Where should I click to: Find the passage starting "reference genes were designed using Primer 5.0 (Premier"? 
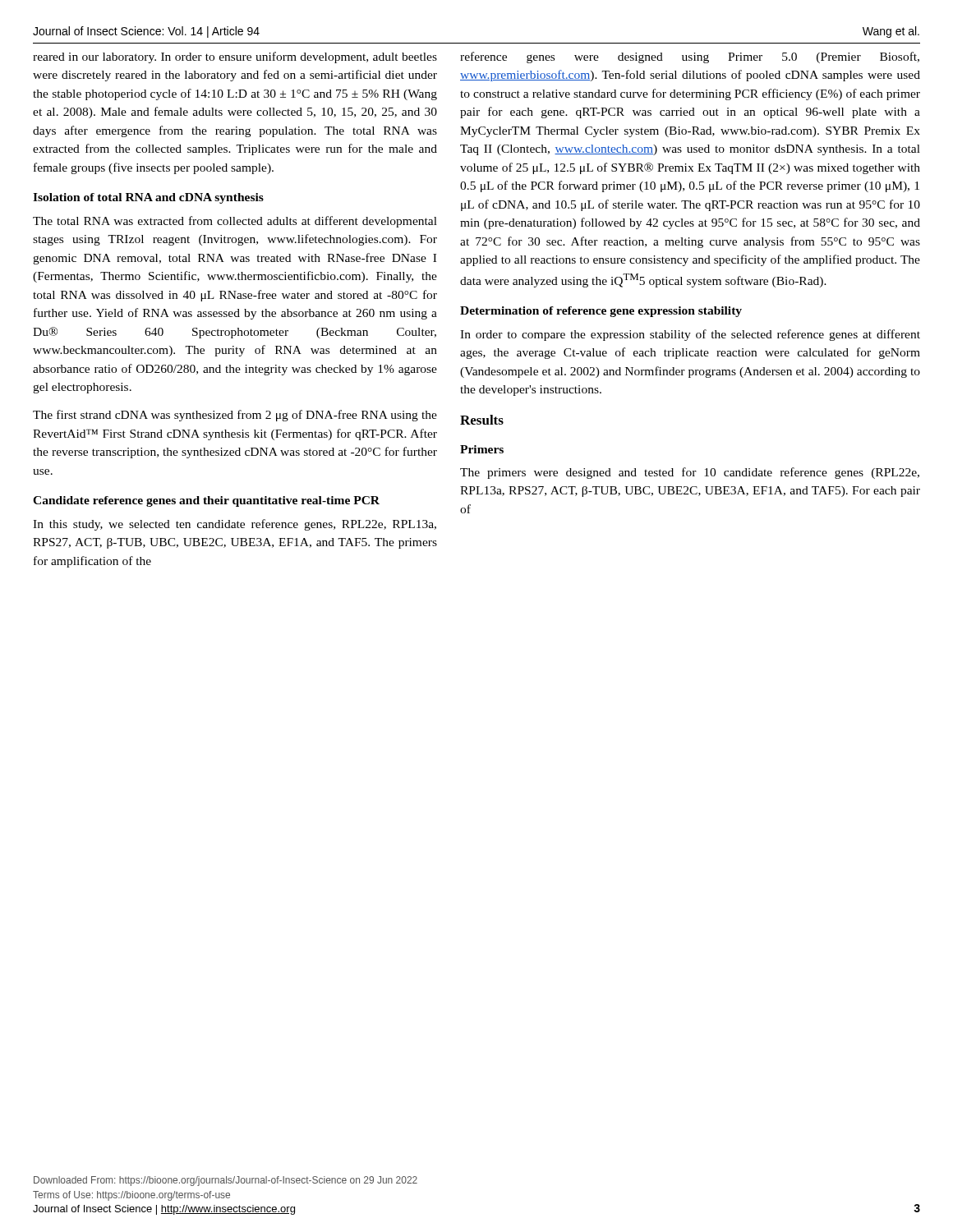[x=690, y=168]
